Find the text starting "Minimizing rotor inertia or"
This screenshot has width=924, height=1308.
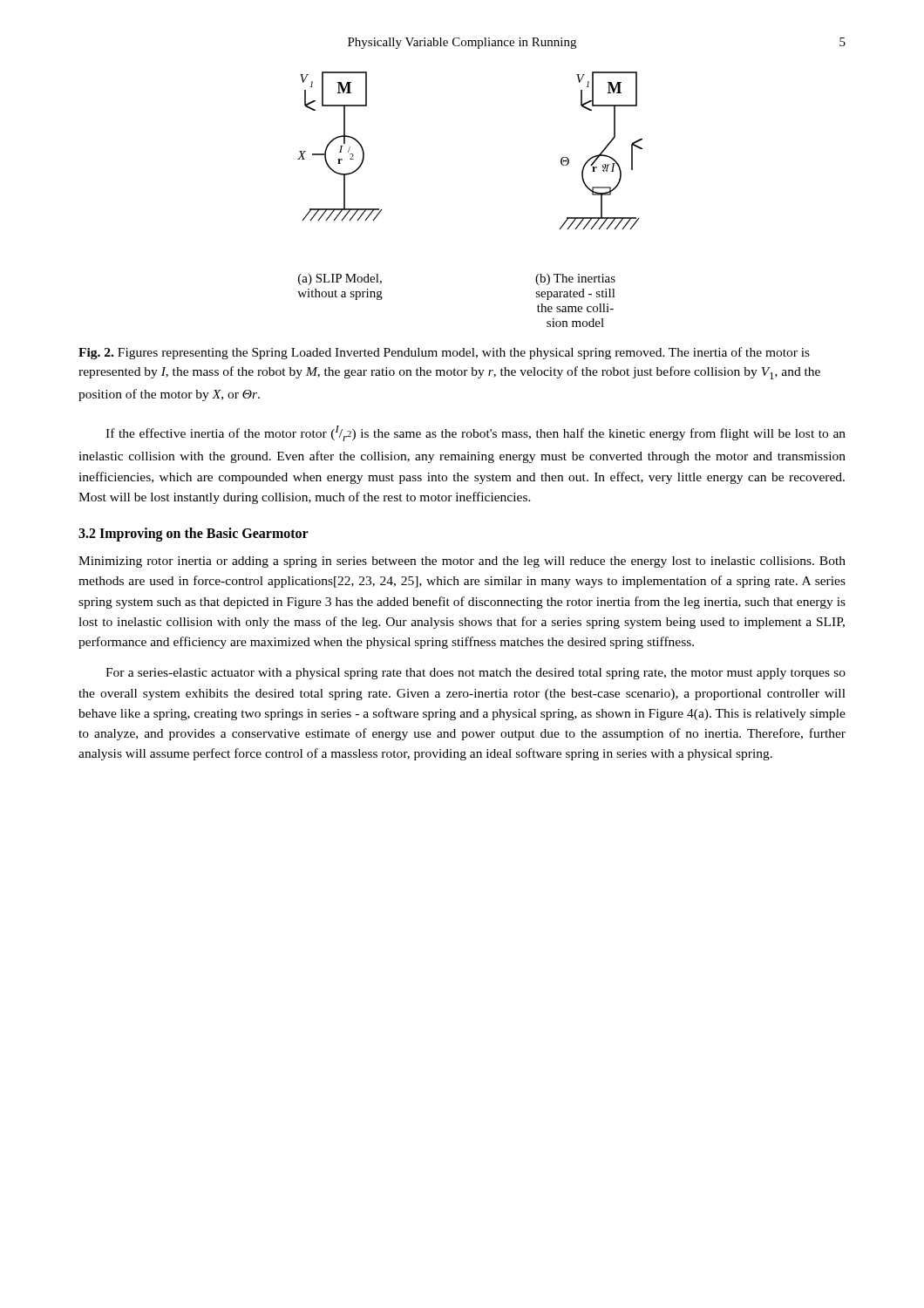(462, 601)
